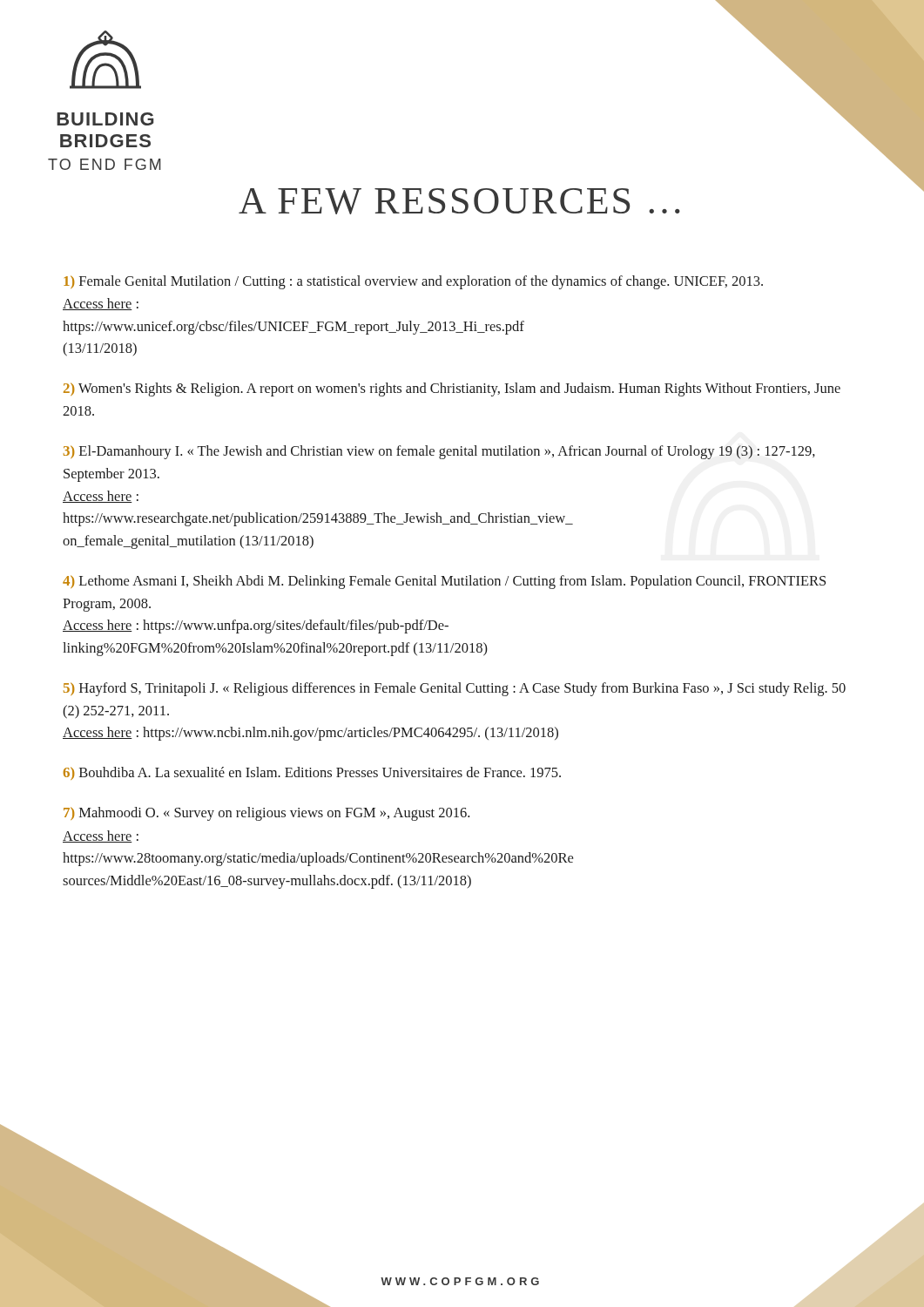Where is the passage that starts "4) Lethome Asmani I, Sheikh Abdi"?
Viewport: 924px width, 1307px height.
coord(445,614)
